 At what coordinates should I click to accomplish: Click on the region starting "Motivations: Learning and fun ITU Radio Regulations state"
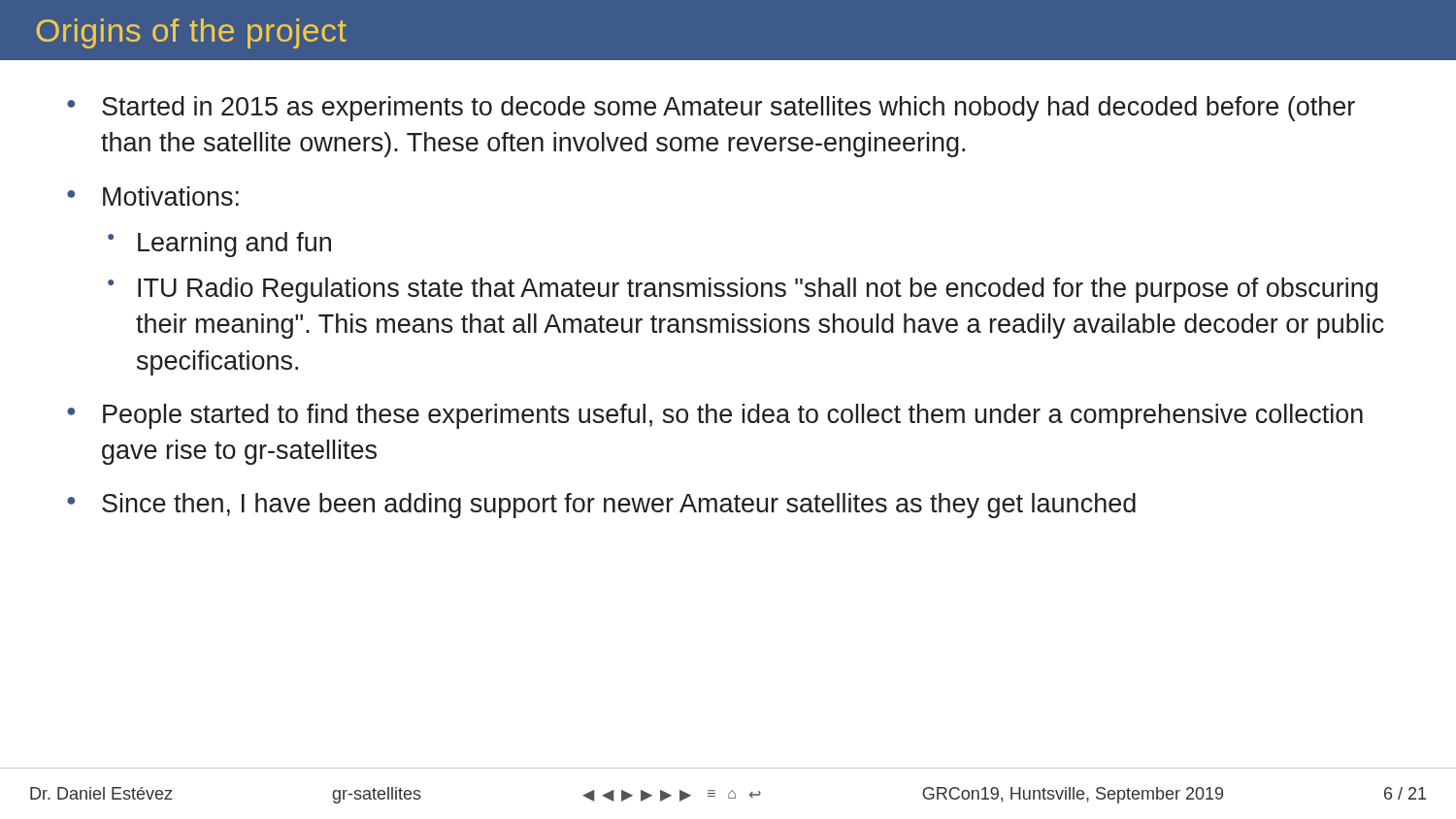(749, 281)
